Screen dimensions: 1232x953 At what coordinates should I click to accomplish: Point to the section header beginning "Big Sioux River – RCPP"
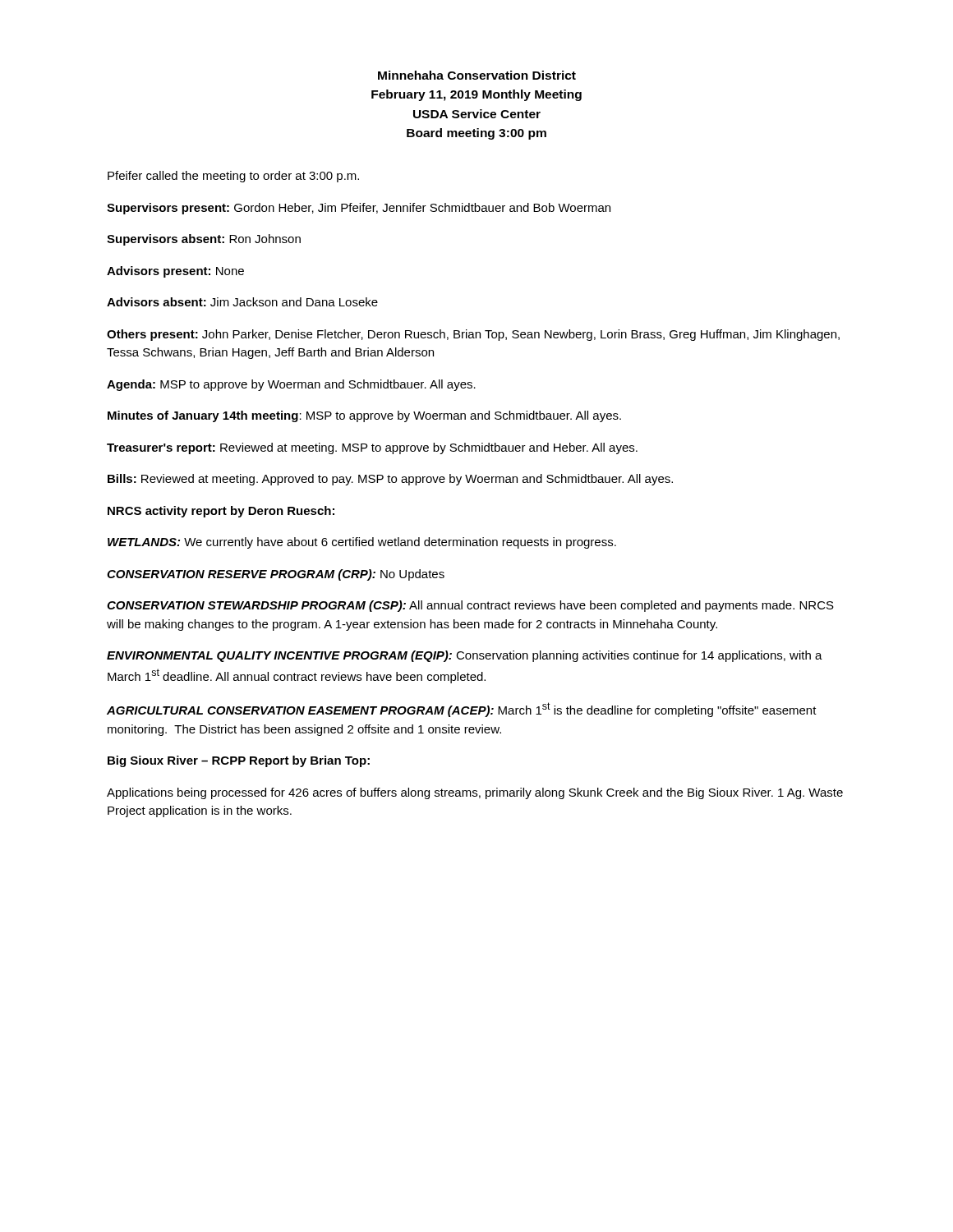[x=239, y=761]
